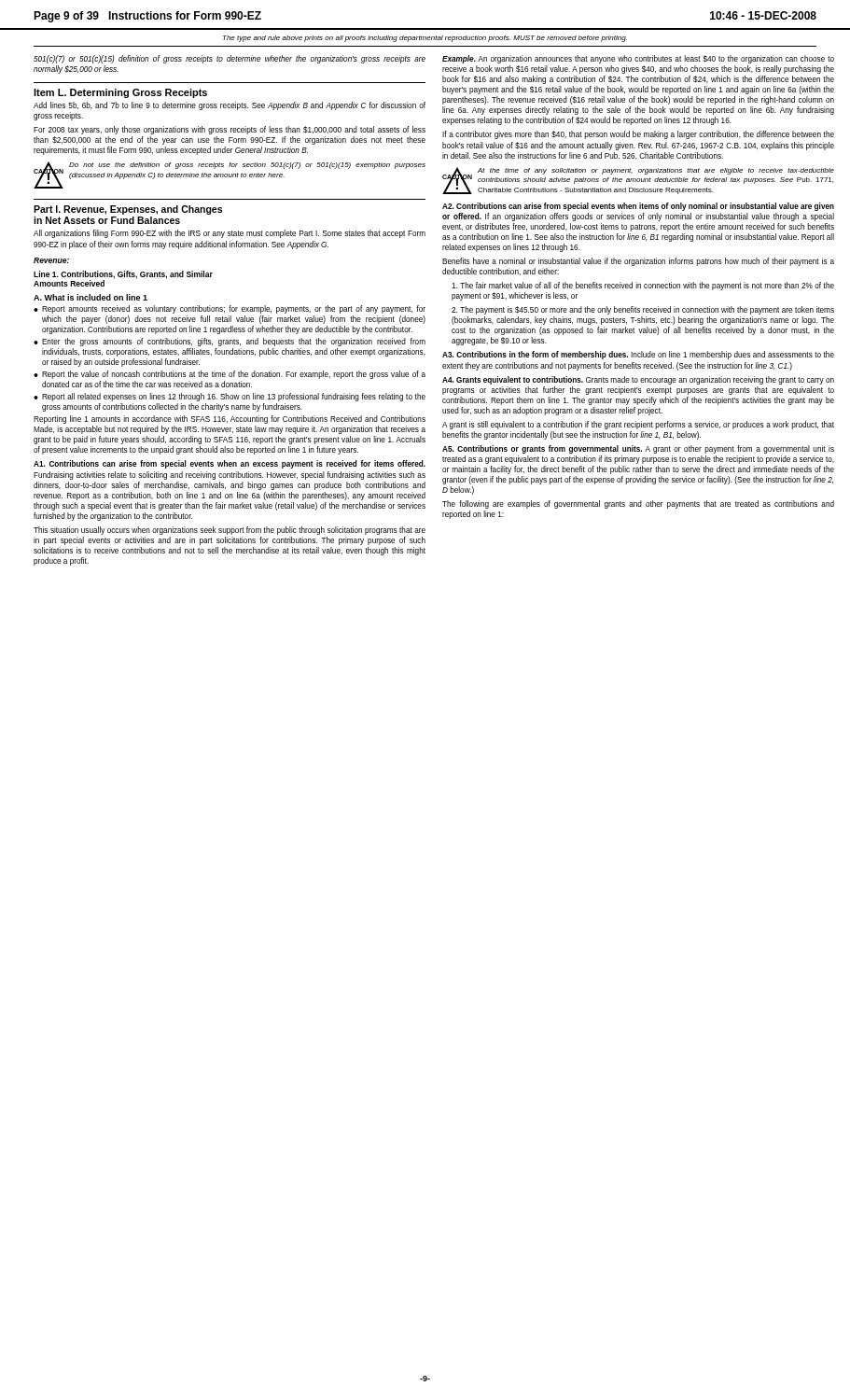Click on the passage starting "All organizations filing"

(230, 239)
